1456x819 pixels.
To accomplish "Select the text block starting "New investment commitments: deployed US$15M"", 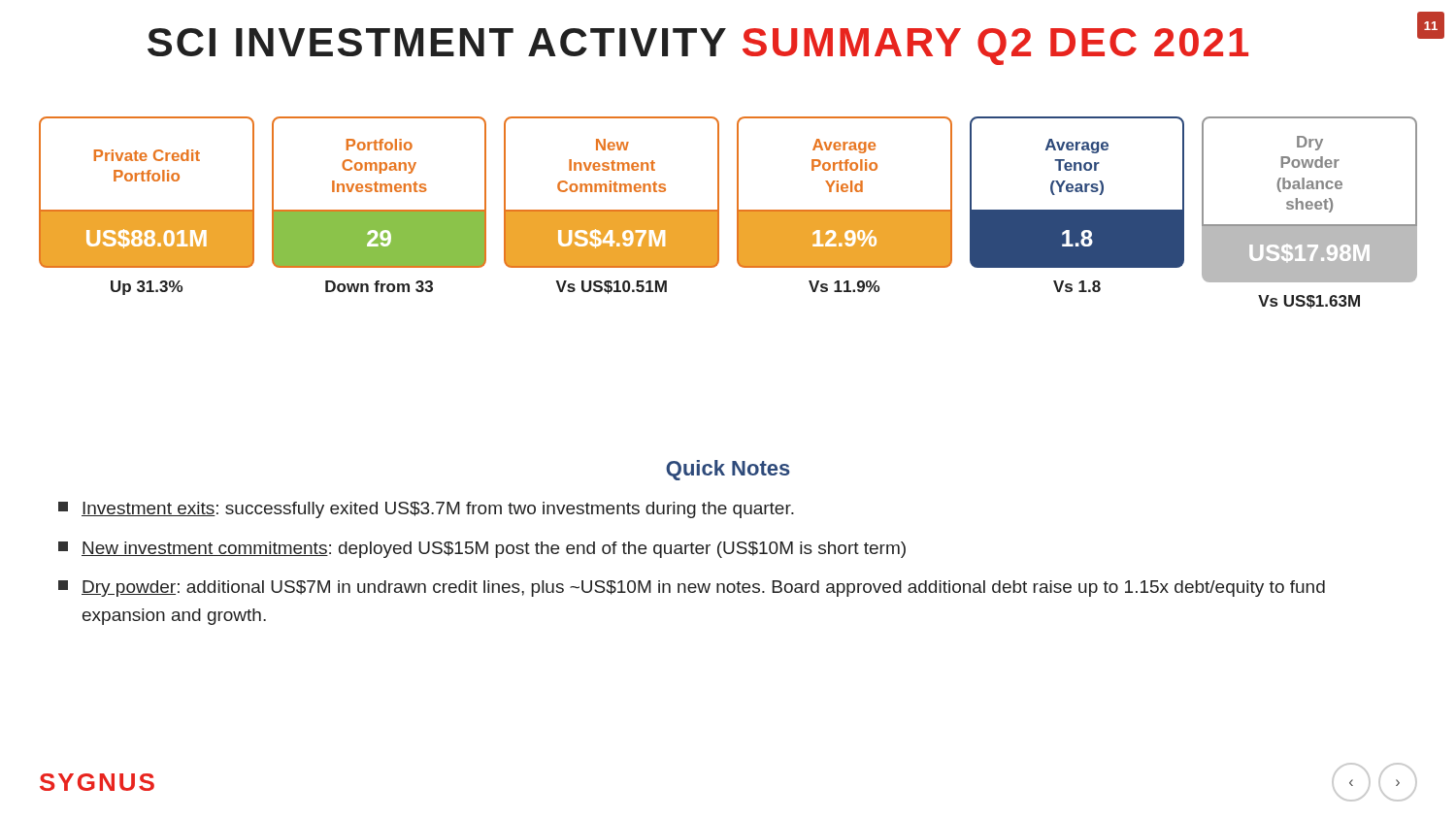I will coord(482,548).
